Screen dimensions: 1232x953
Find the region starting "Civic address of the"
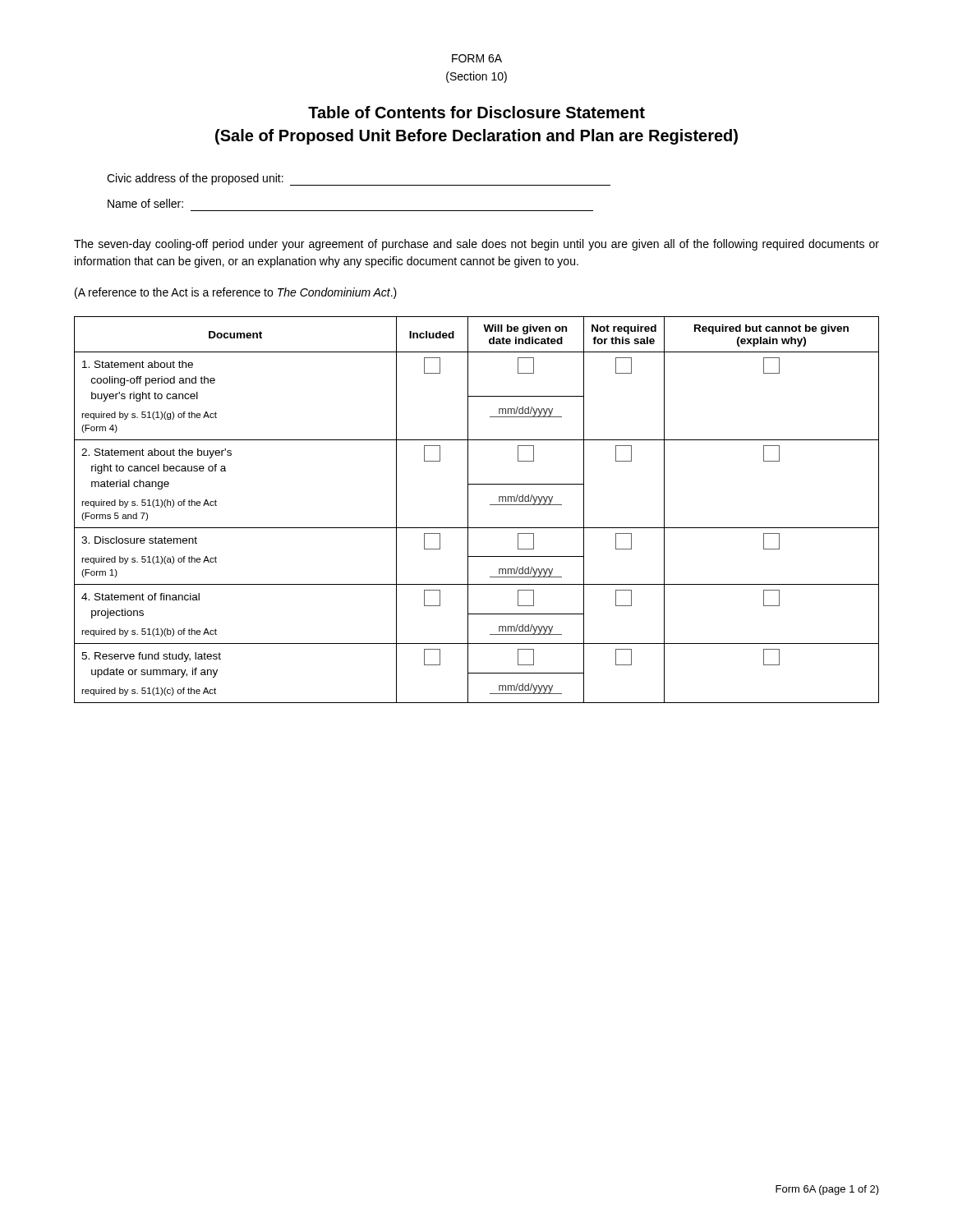click(x=359, y=178)
